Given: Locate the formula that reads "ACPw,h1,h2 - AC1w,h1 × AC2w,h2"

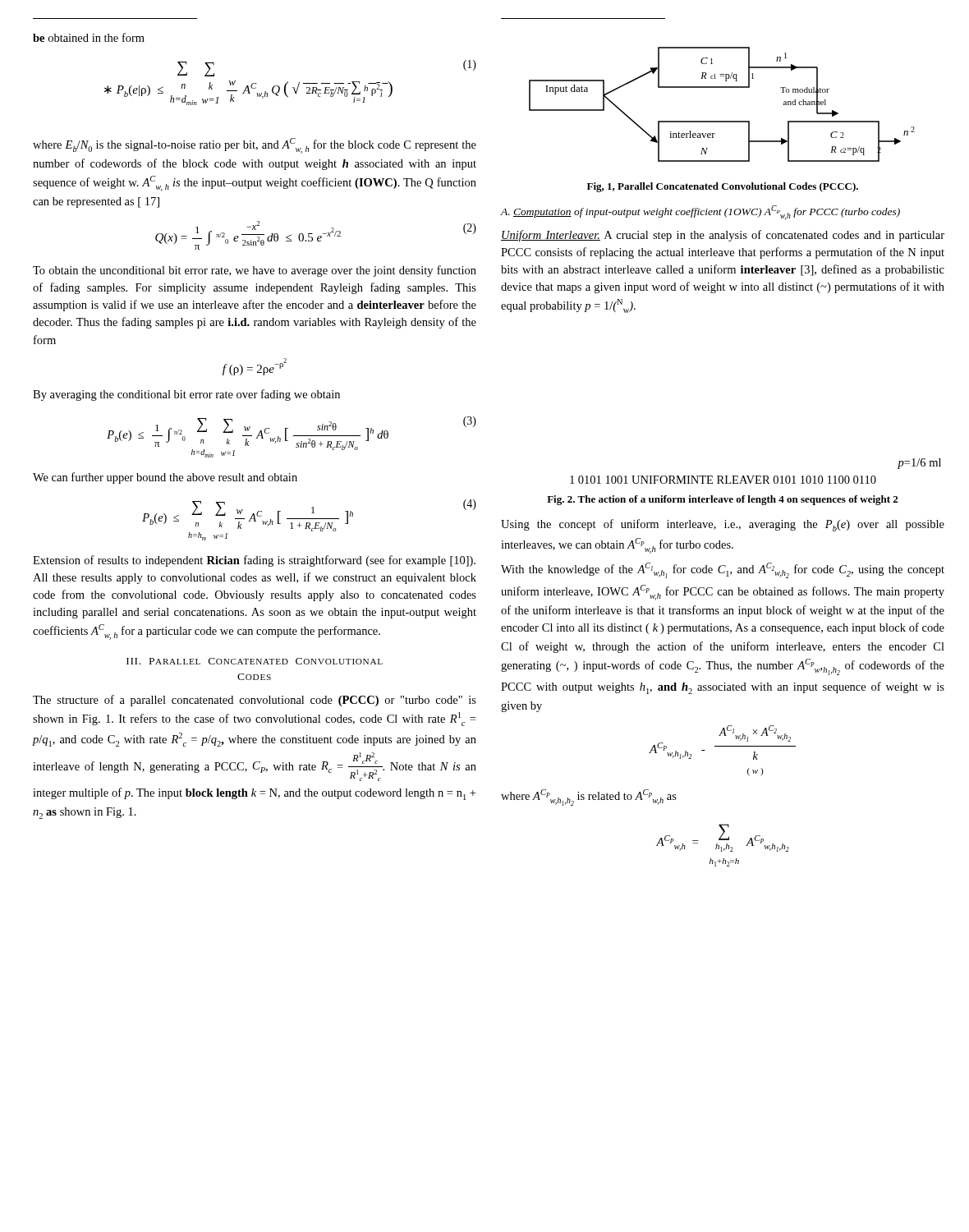Looking at the screenshot, I should click(723, 750).
